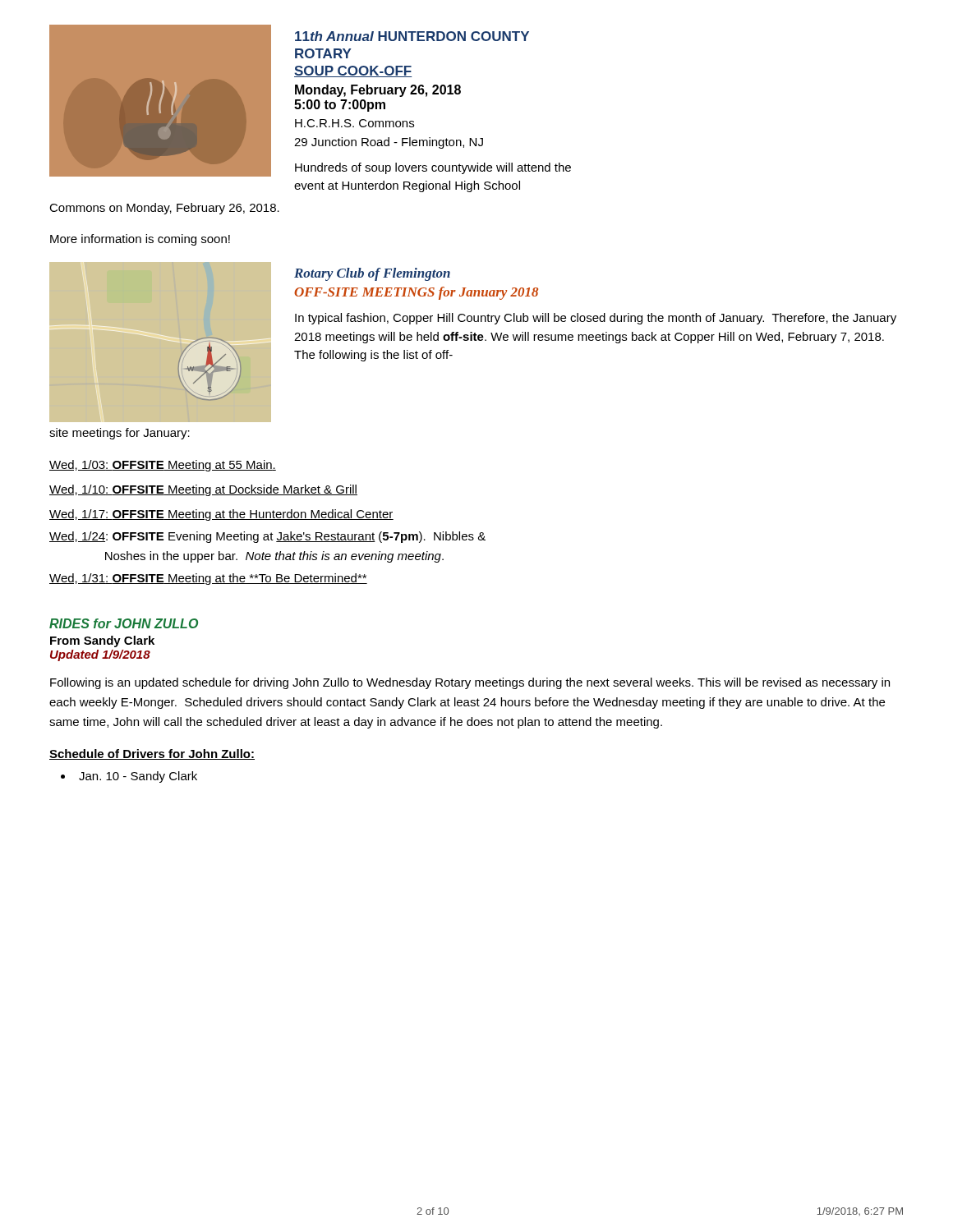The image size is (953, 1232).
Task: Find the text block starting "Commons on Monday, February 26,"
Action: pos(165,207)
